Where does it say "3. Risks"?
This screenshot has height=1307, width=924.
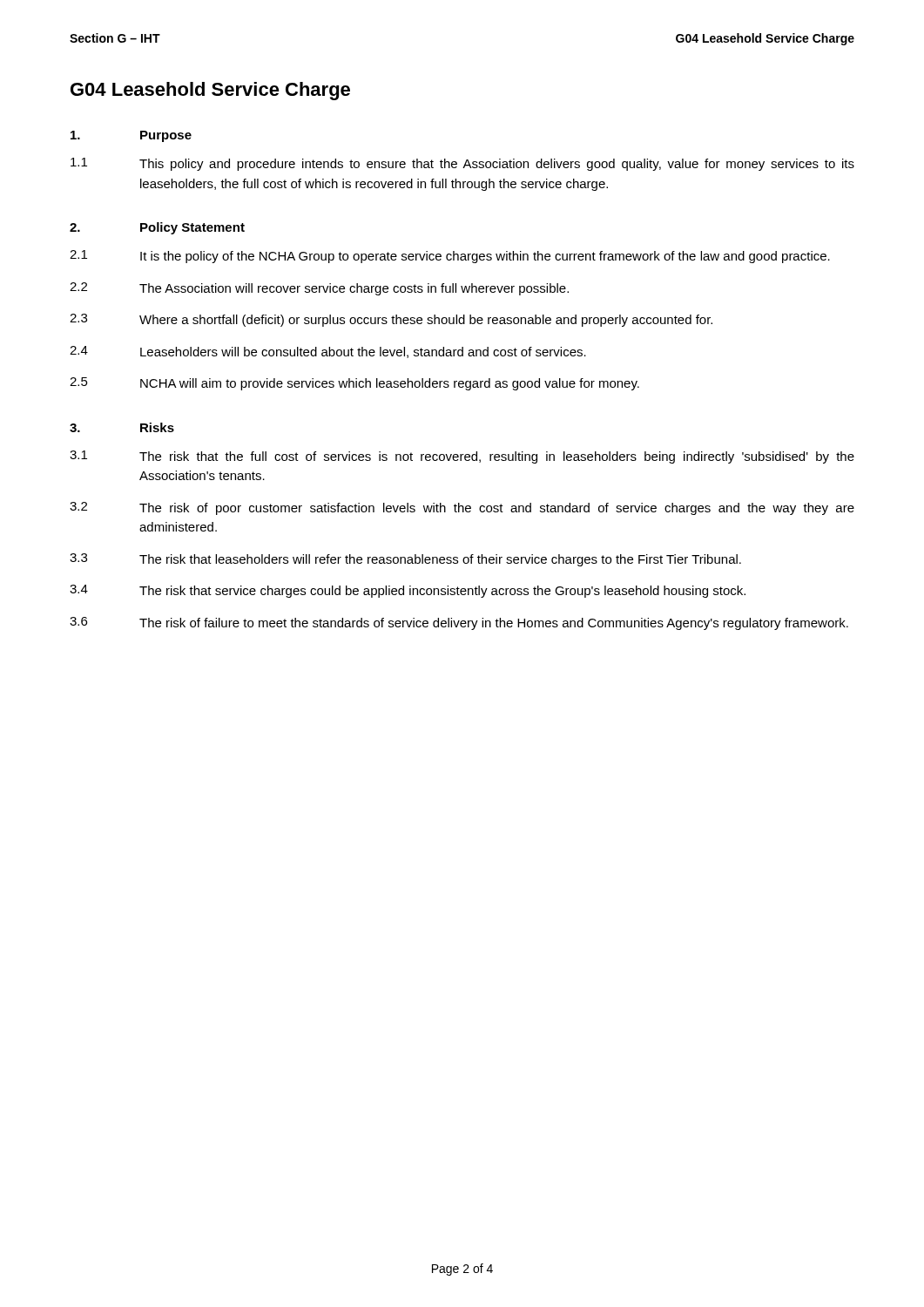(73, 427)
